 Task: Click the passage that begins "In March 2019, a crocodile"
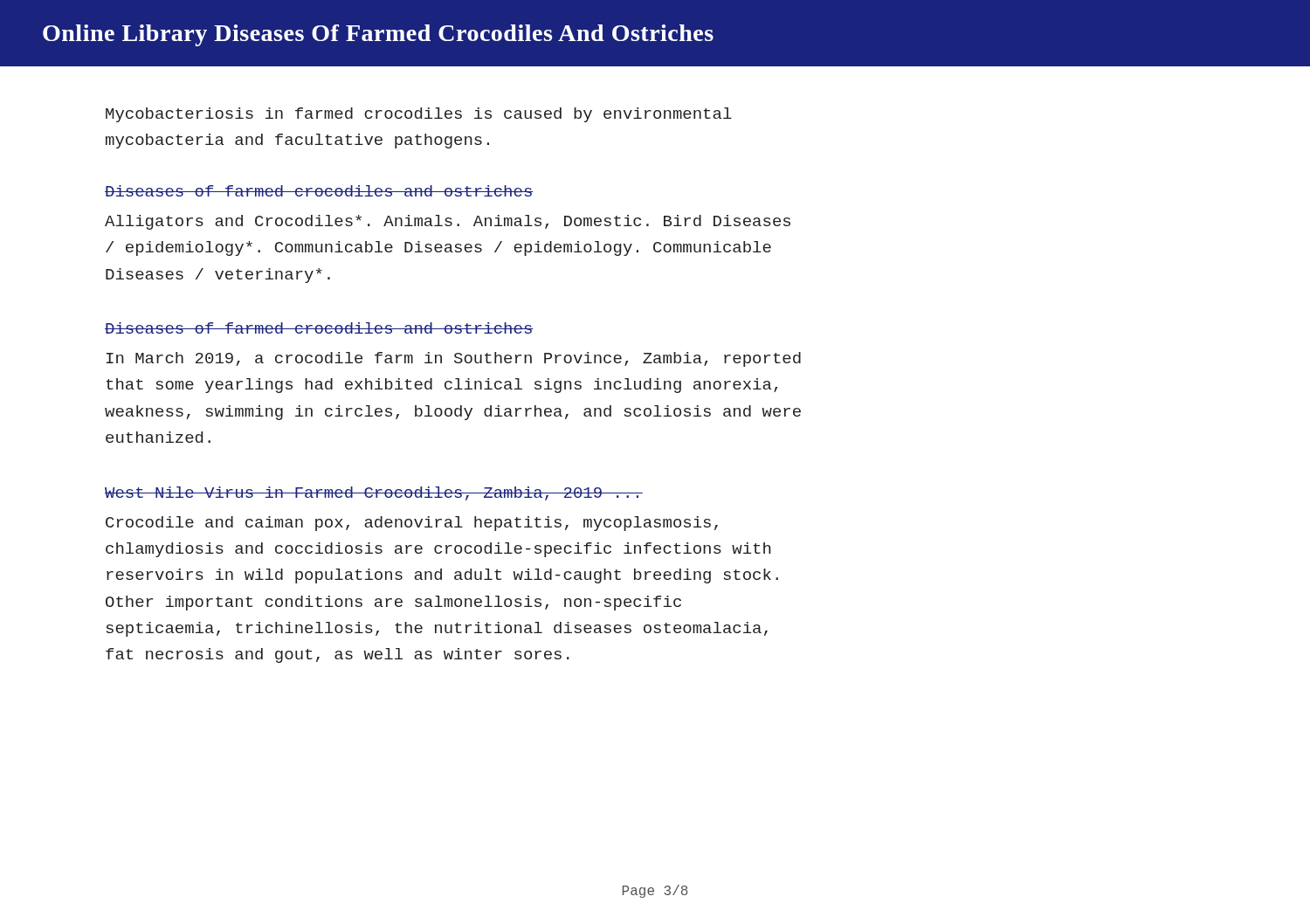(x=453, y=399)
